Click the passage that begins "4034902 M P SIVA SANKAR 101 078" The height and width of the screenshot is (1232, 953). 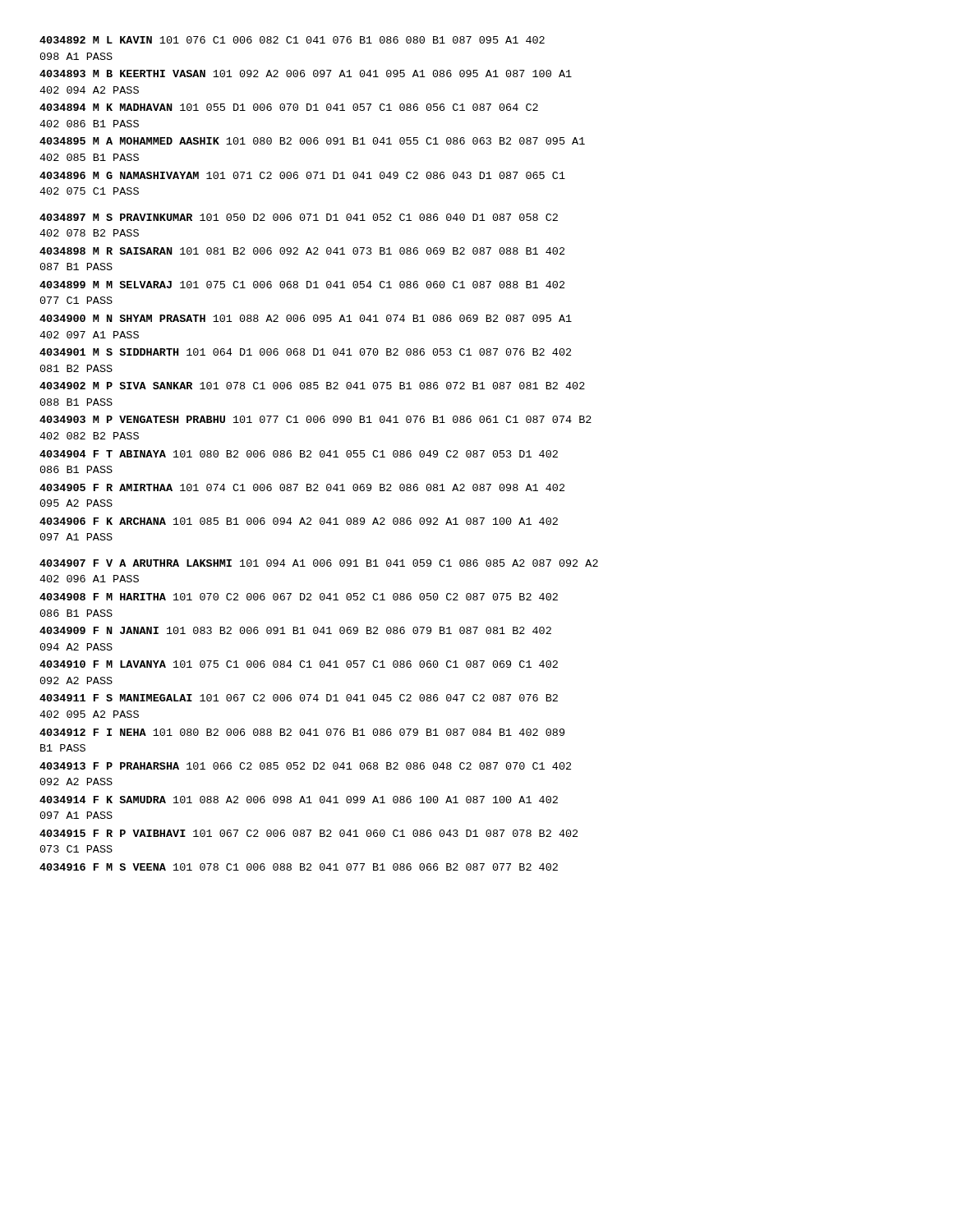[476, 395]
